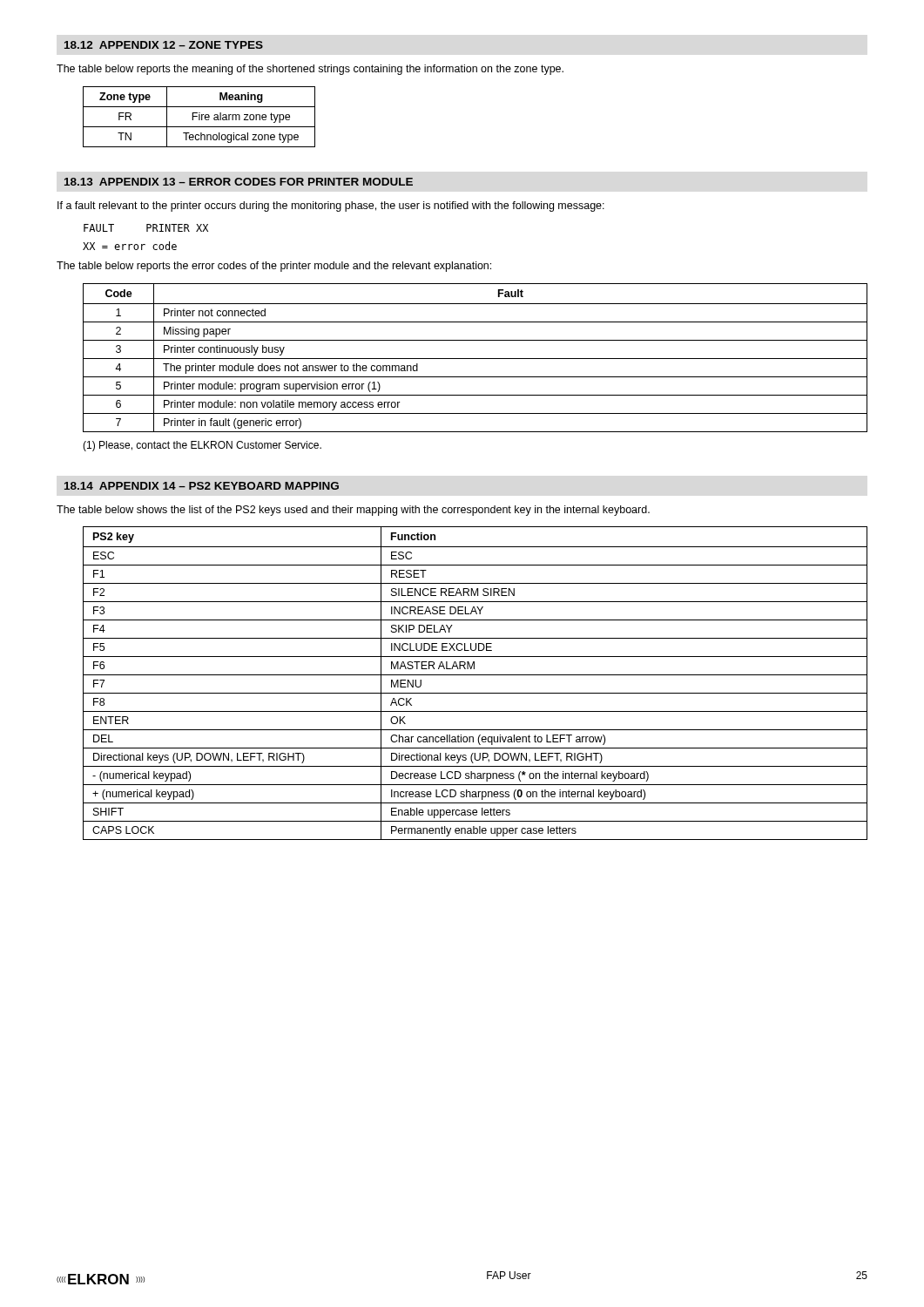The width and height of the screenshot is (924, 1307).
Task: Locate the element starting "(1) Please, contact the"
Action: point(202,445)
